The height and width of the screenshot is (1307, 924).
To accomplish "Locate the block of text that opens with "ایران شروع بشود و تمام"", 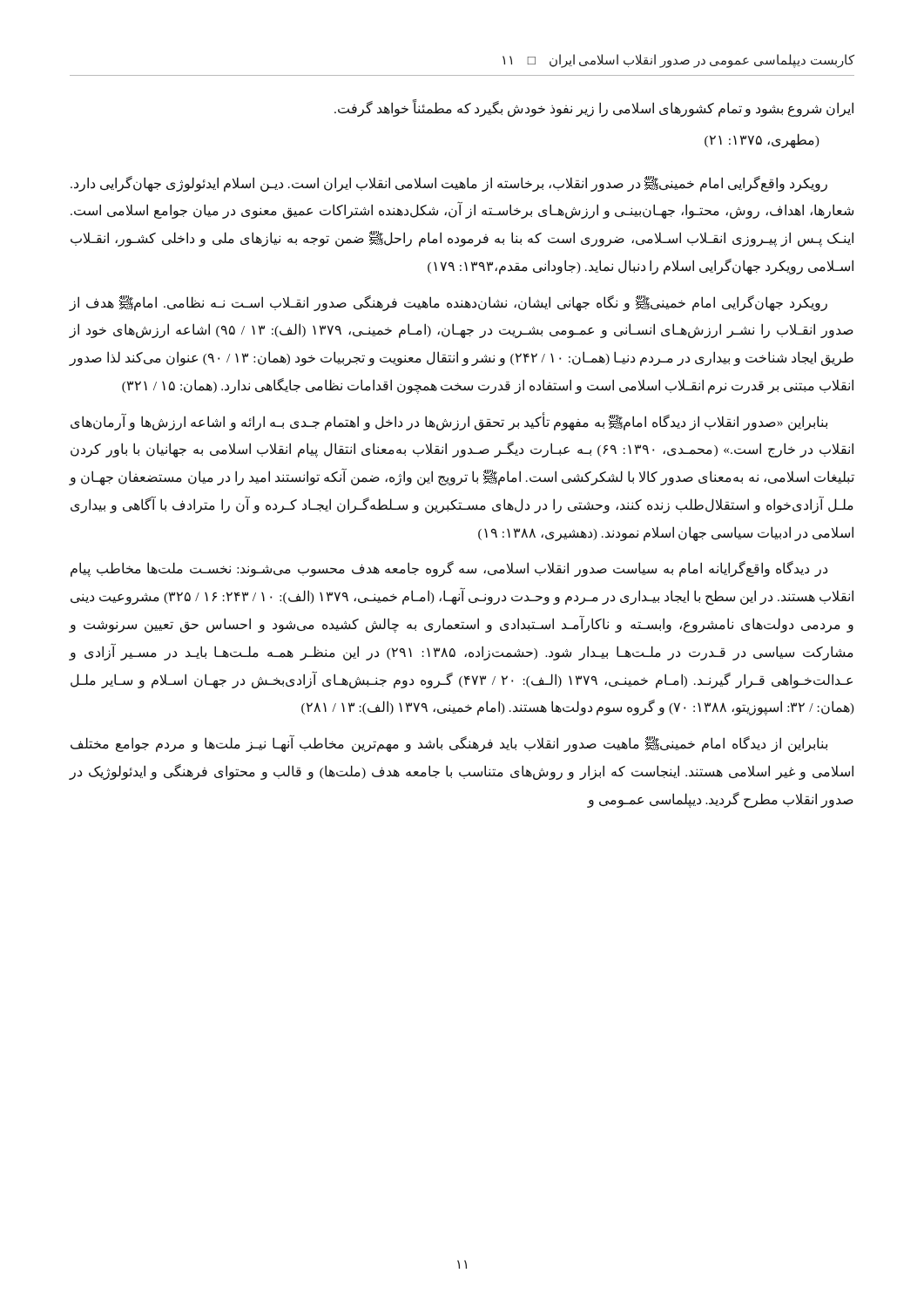I will (594, 108).
